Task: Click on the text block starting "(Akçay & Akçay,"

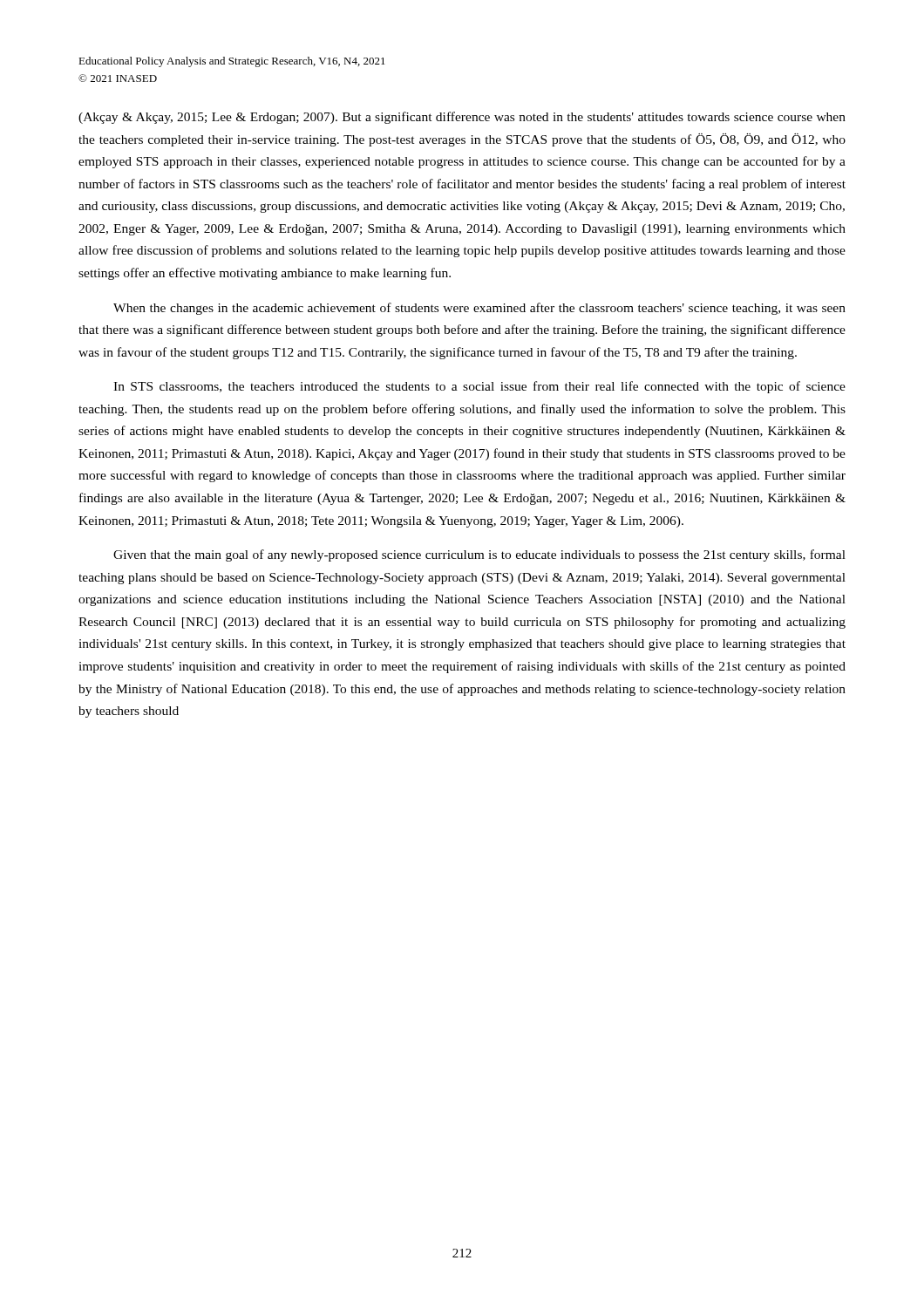Action: point(462,195)
